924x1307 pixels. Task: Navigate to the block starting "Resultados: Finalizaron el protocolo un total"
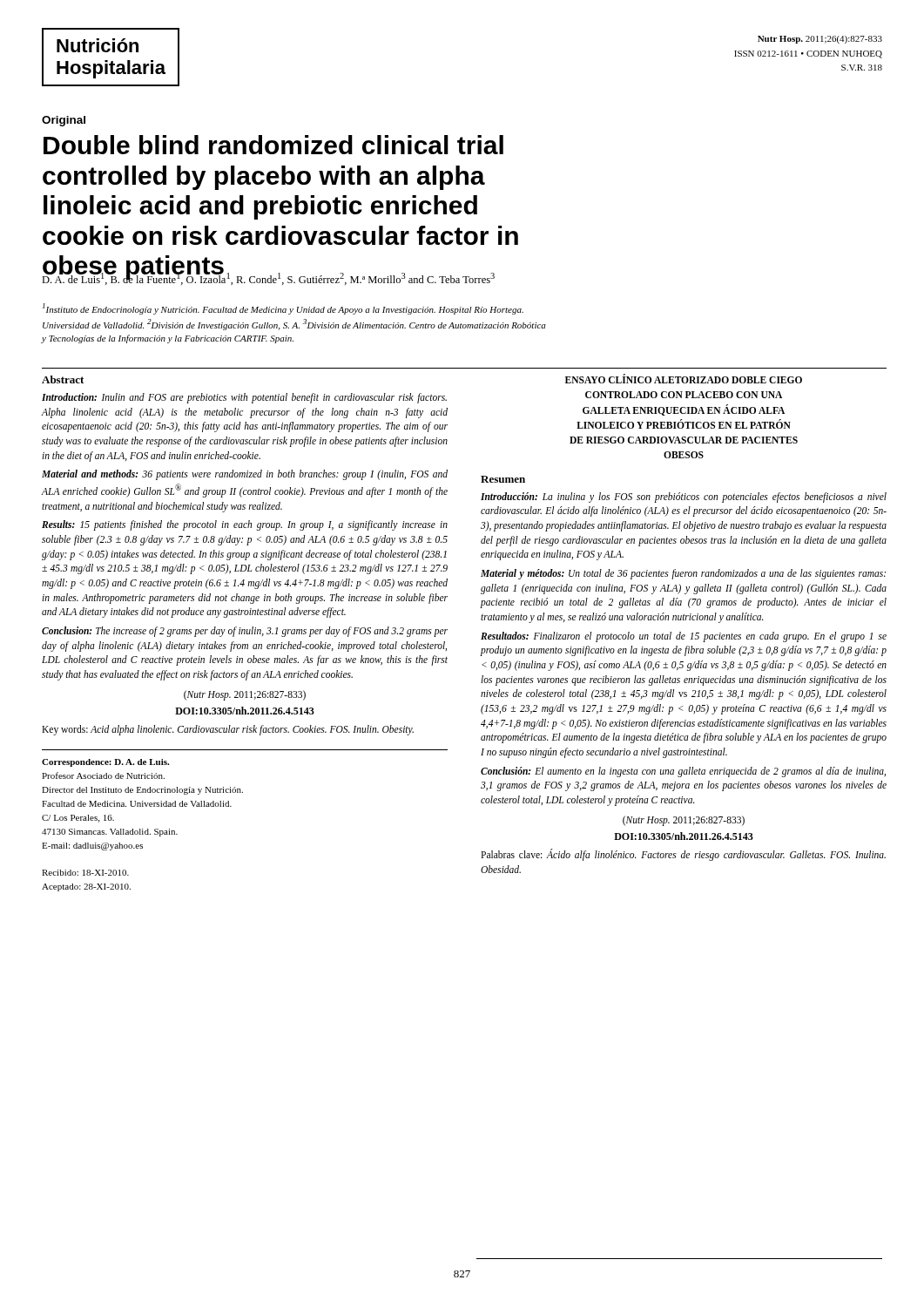(684, 694)
